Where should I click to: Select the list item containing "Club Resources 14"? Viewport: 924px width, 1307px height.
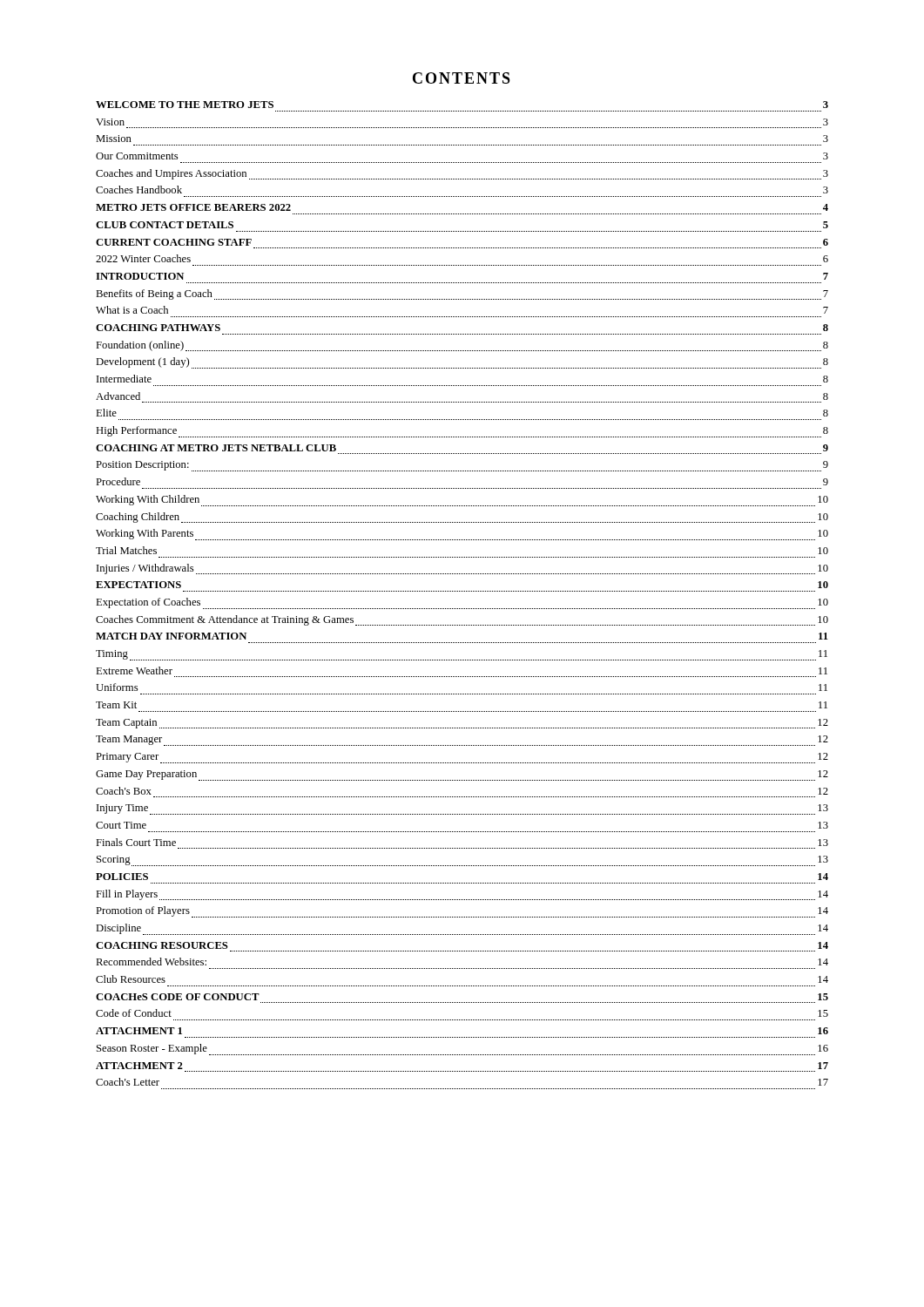tap(462, 980)
